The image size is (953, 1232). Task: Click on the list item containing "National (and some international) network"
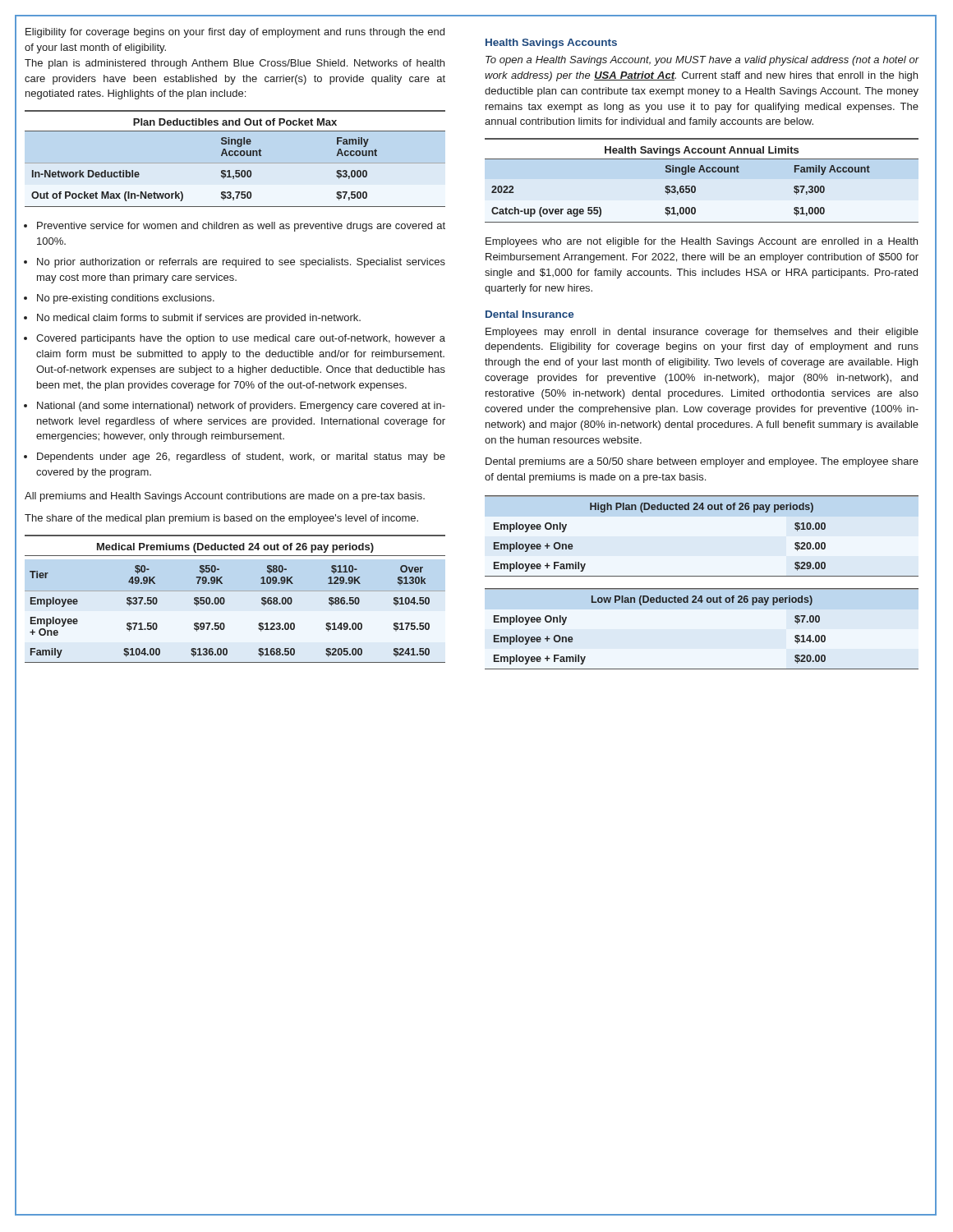tap(241, 421)
